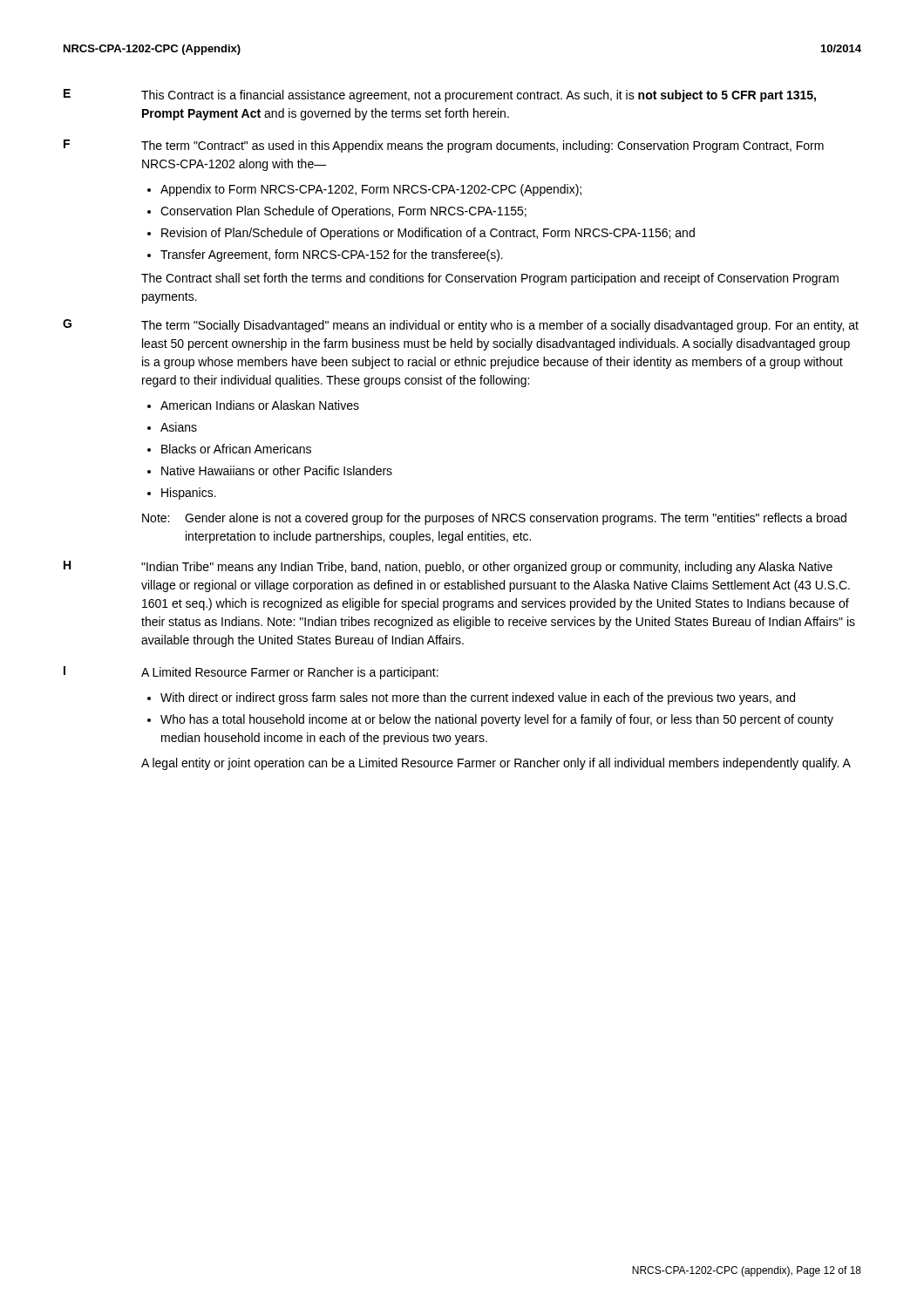Locate the block starting "A legal entity or"
The width and height of the screenshot is (924, 1308).
click(496, 763)
